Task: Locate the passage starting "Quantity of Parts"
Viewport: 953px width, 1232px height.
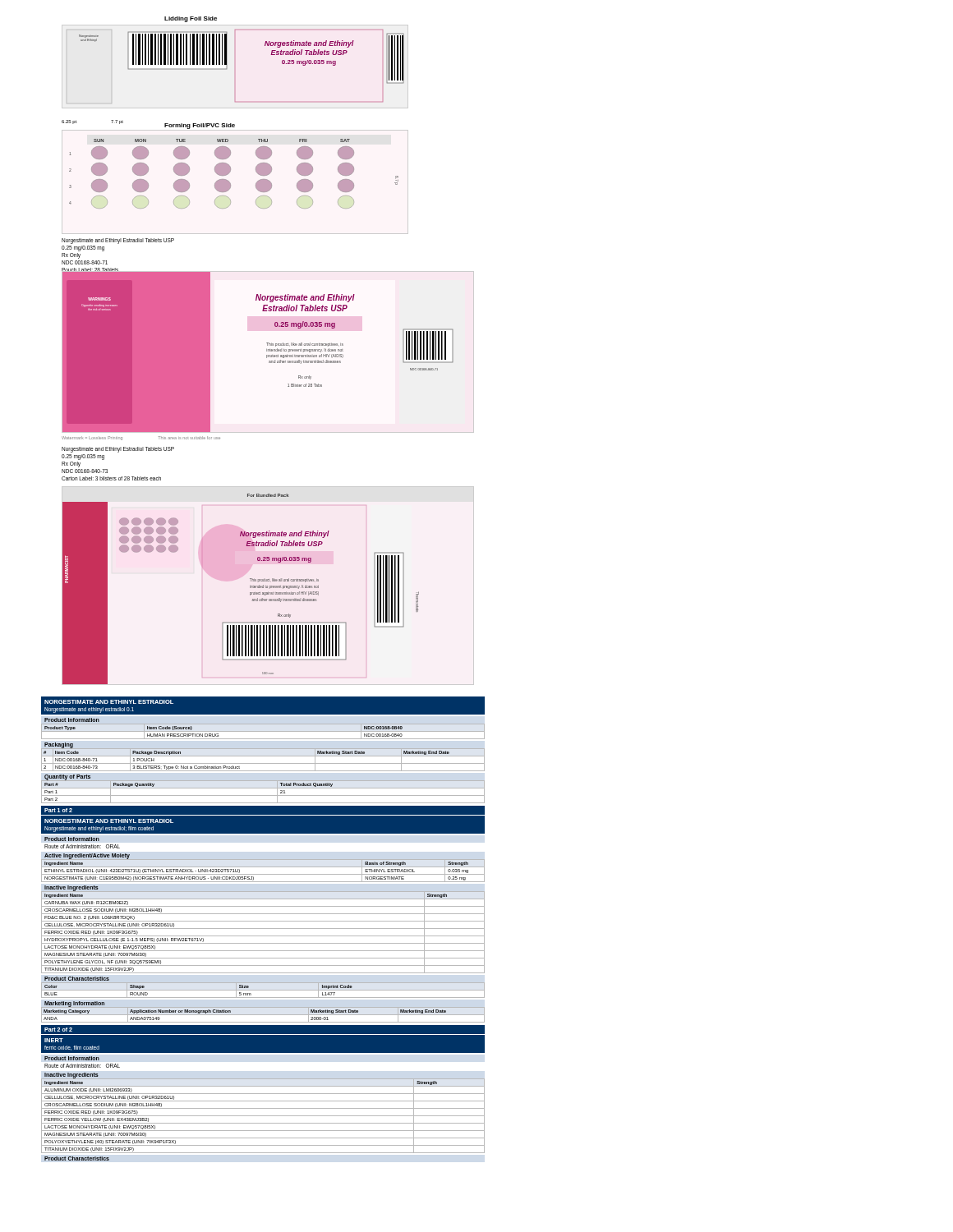Action: click(68, 777)
